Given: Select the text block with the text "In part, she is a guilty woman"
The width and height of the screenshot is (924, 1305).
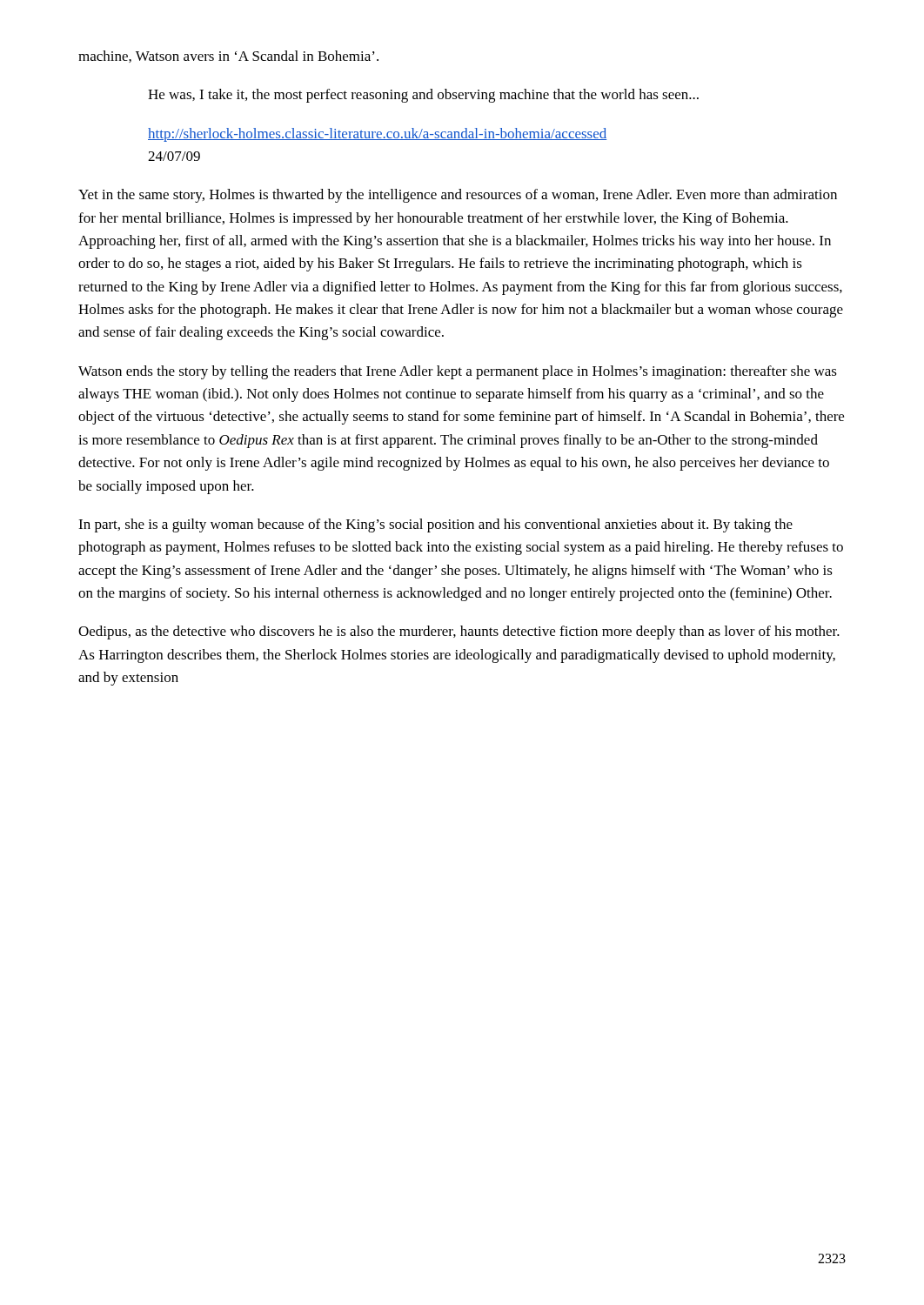Looking at the screenshot, I should (x=461, y=558).
